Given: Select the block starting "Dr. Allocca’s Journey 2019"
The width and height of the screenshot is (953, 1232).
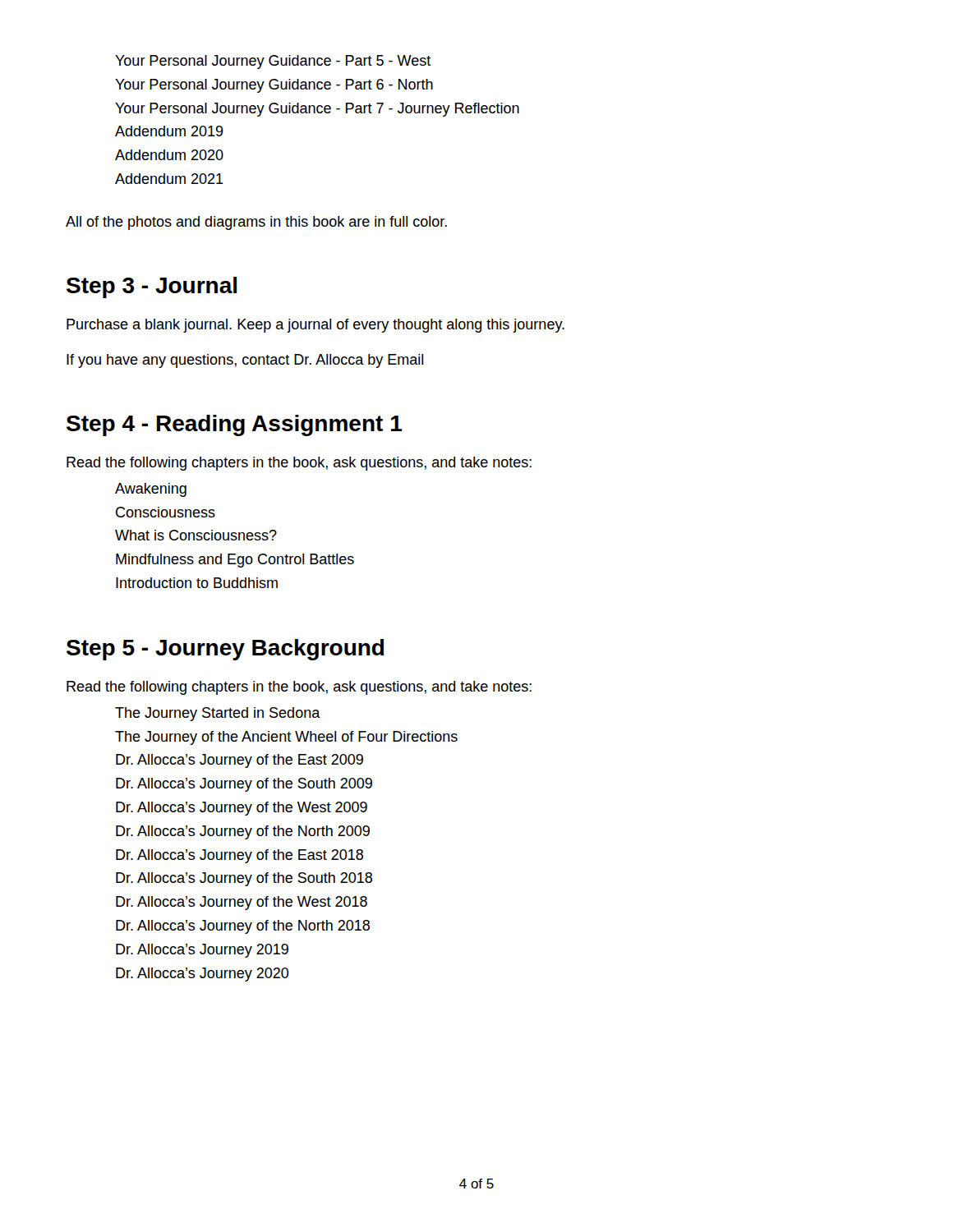Looking at the screenshot, I should 202,949.
